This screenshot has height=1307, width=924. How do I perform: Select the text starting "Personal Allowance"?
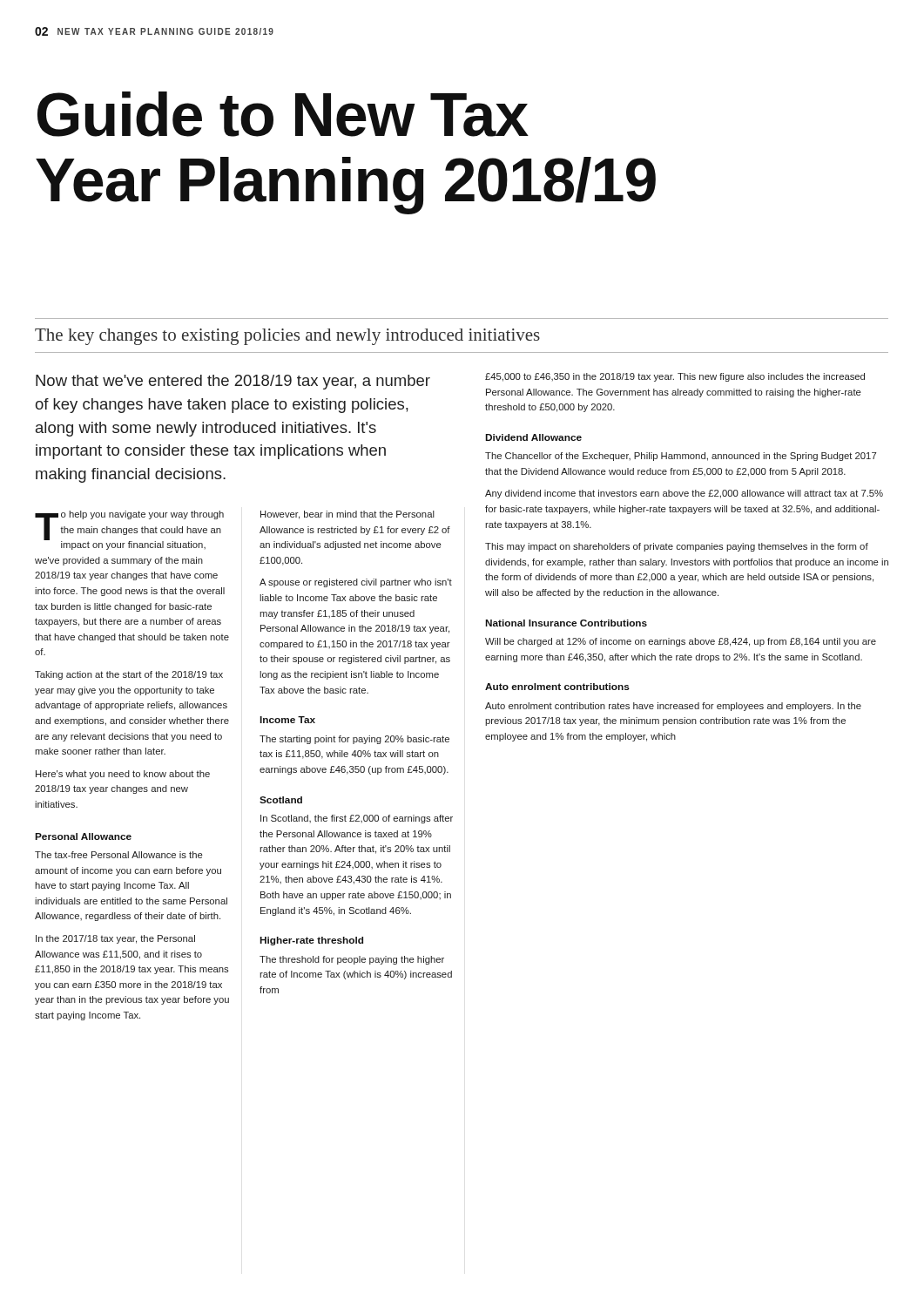coord(83,836)
